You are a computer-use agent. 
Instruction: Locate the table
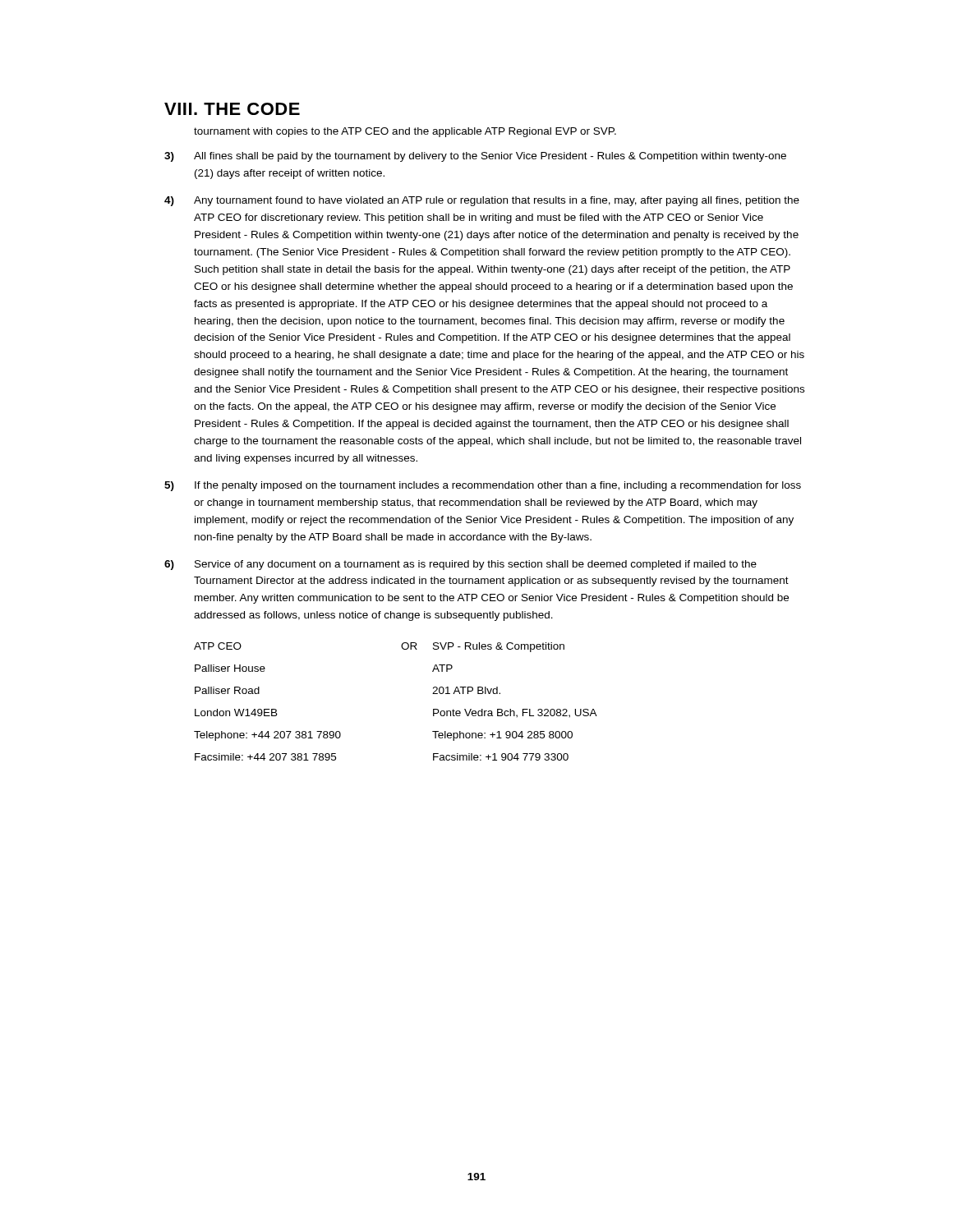[x=499, y=702]
